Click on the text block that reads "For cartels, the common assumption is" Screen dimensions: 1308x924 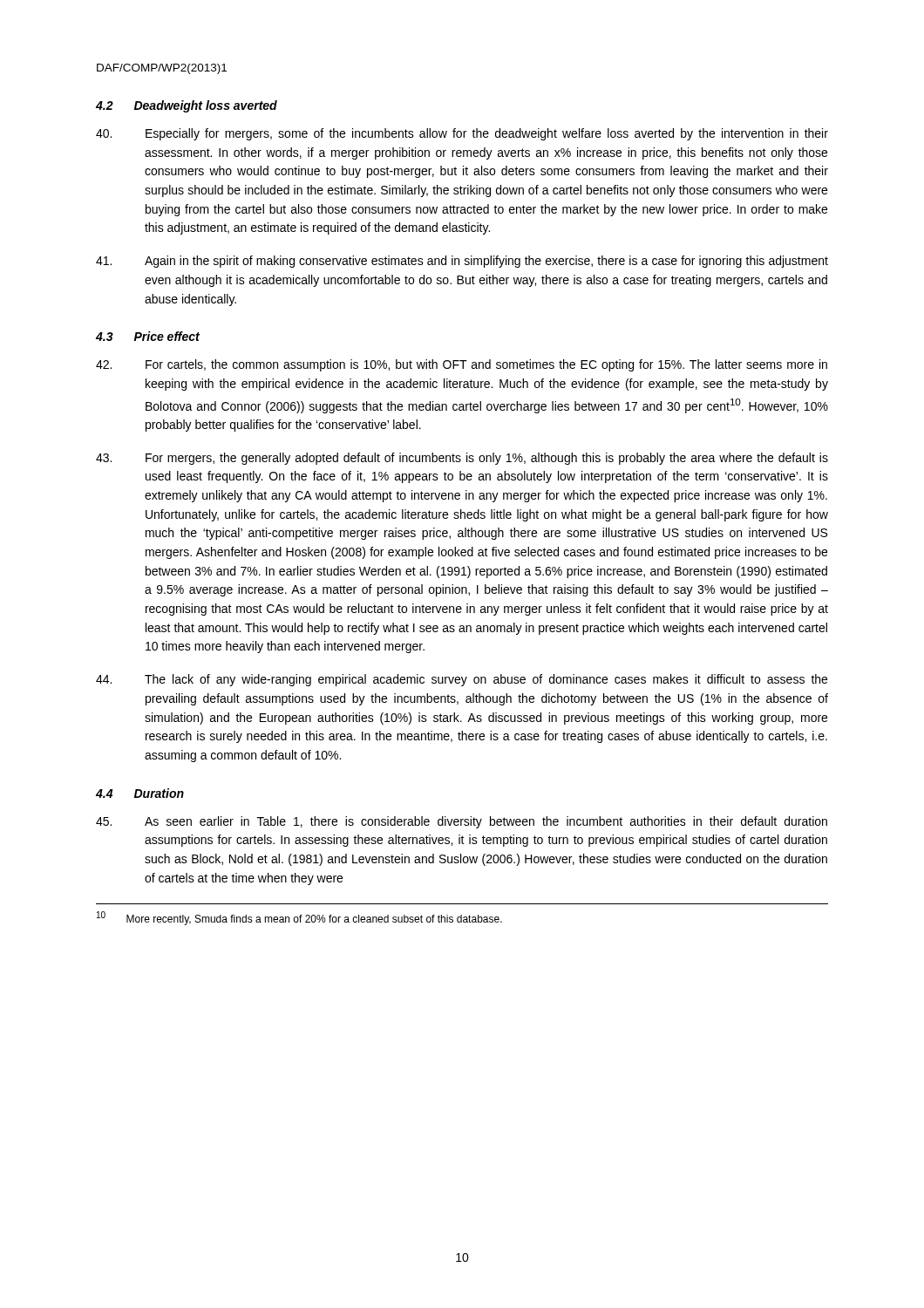[462, 395]
